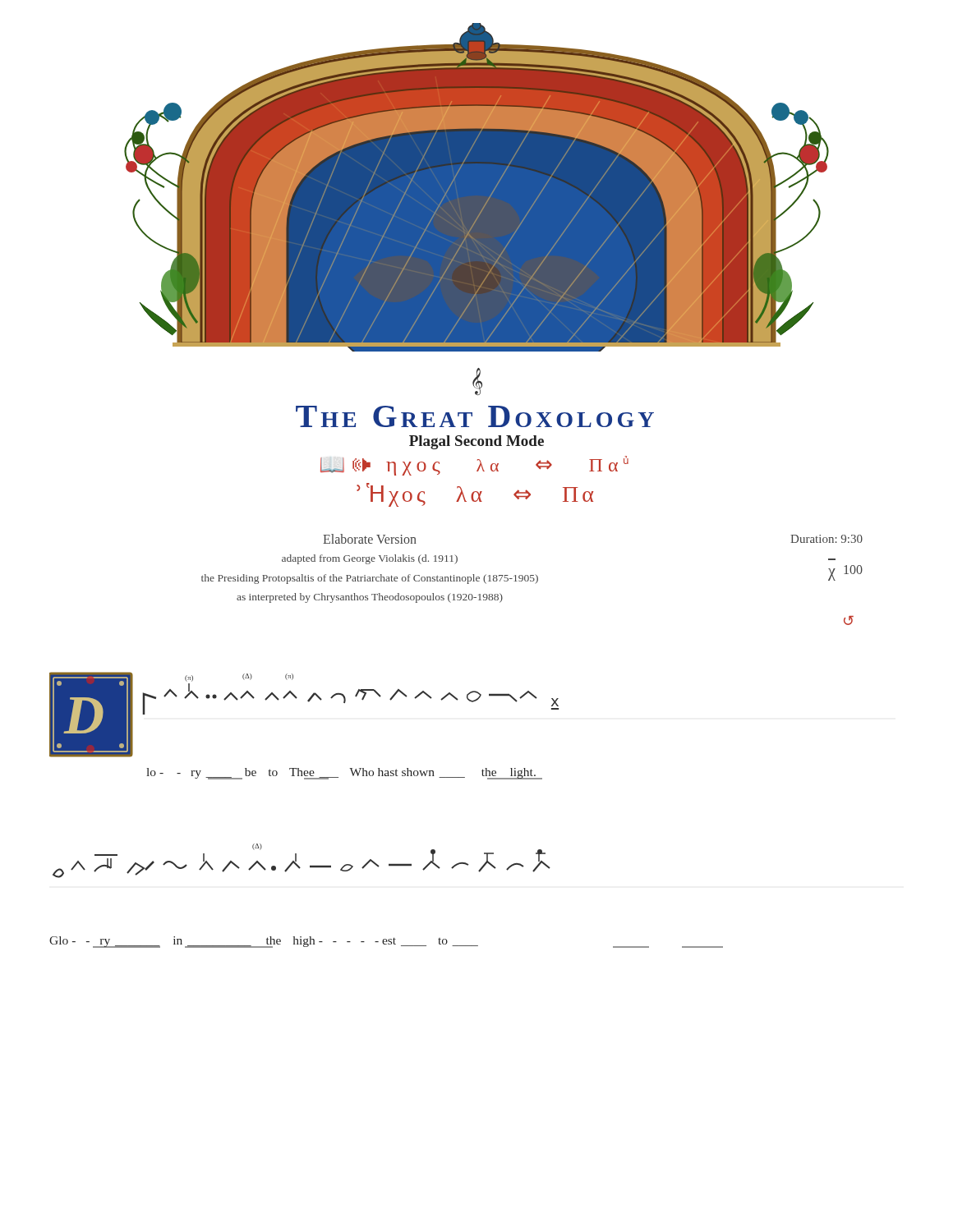Locate the text block with the text "Elaborate Version adapted"

click(370, 570)
